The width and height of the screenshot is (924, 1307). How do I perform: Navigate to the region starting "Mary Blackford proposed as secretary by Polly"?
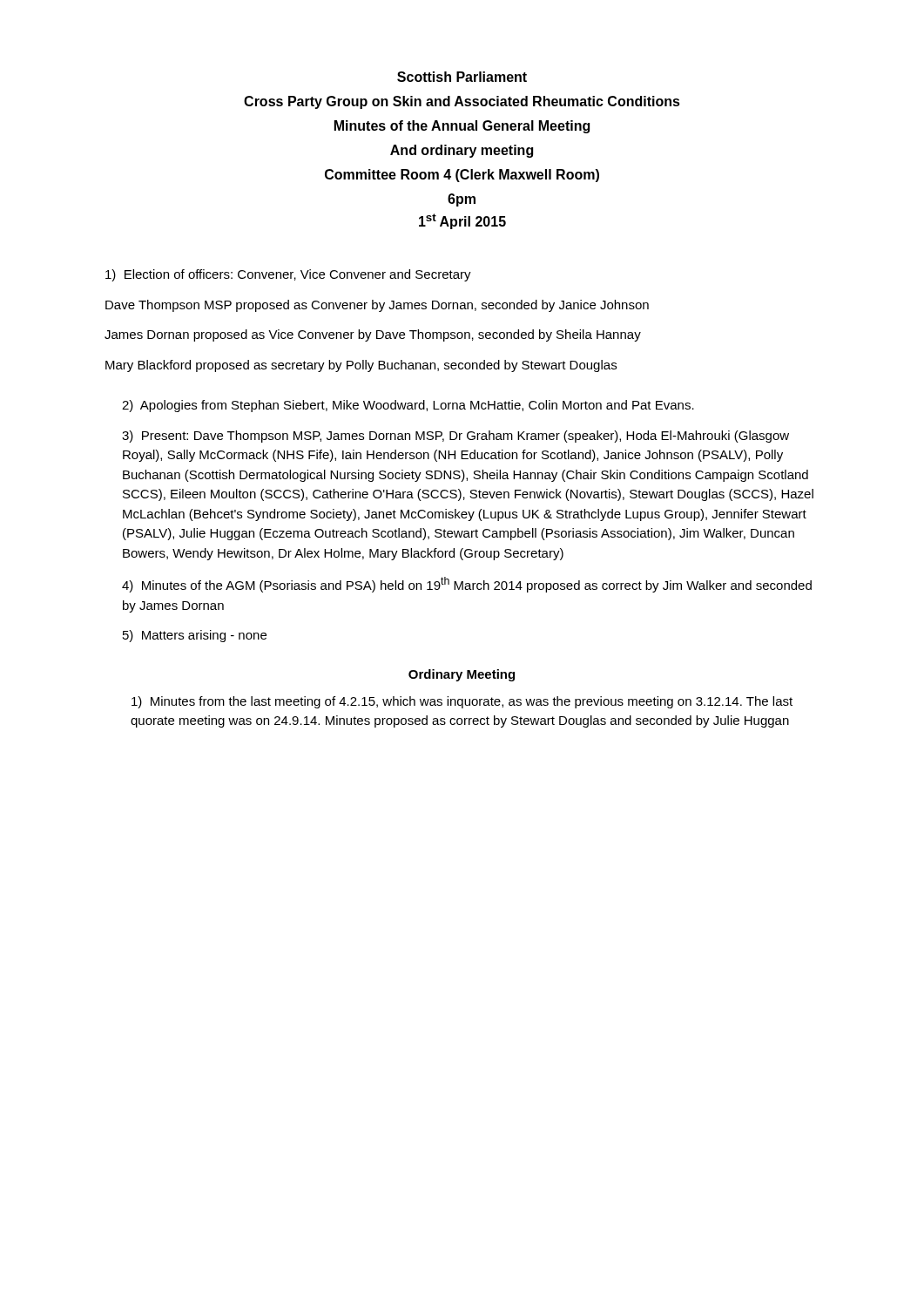tap(361, 365)
